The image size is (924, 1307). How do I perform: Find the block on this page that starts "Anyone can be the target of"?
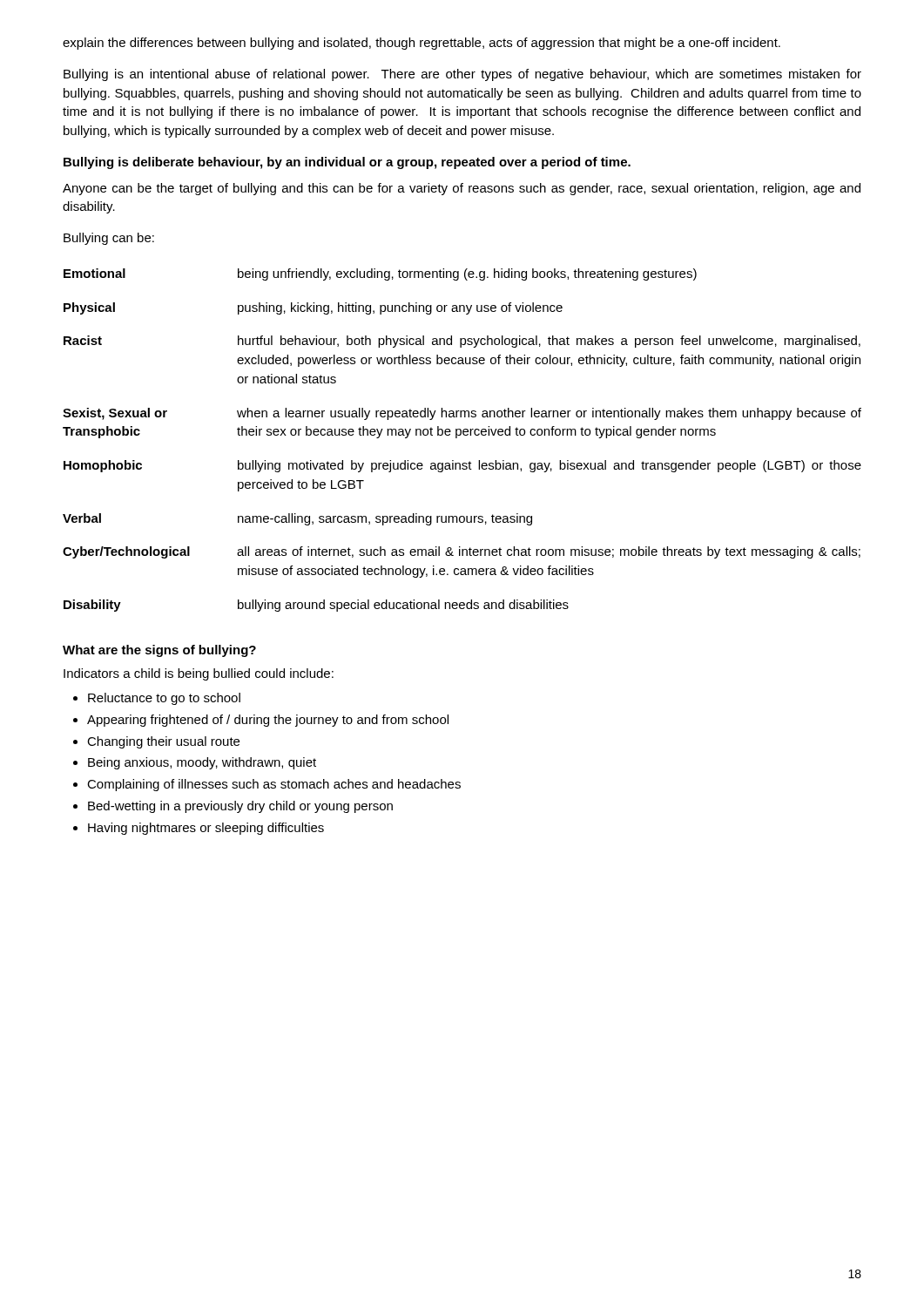tap(462, 197)
